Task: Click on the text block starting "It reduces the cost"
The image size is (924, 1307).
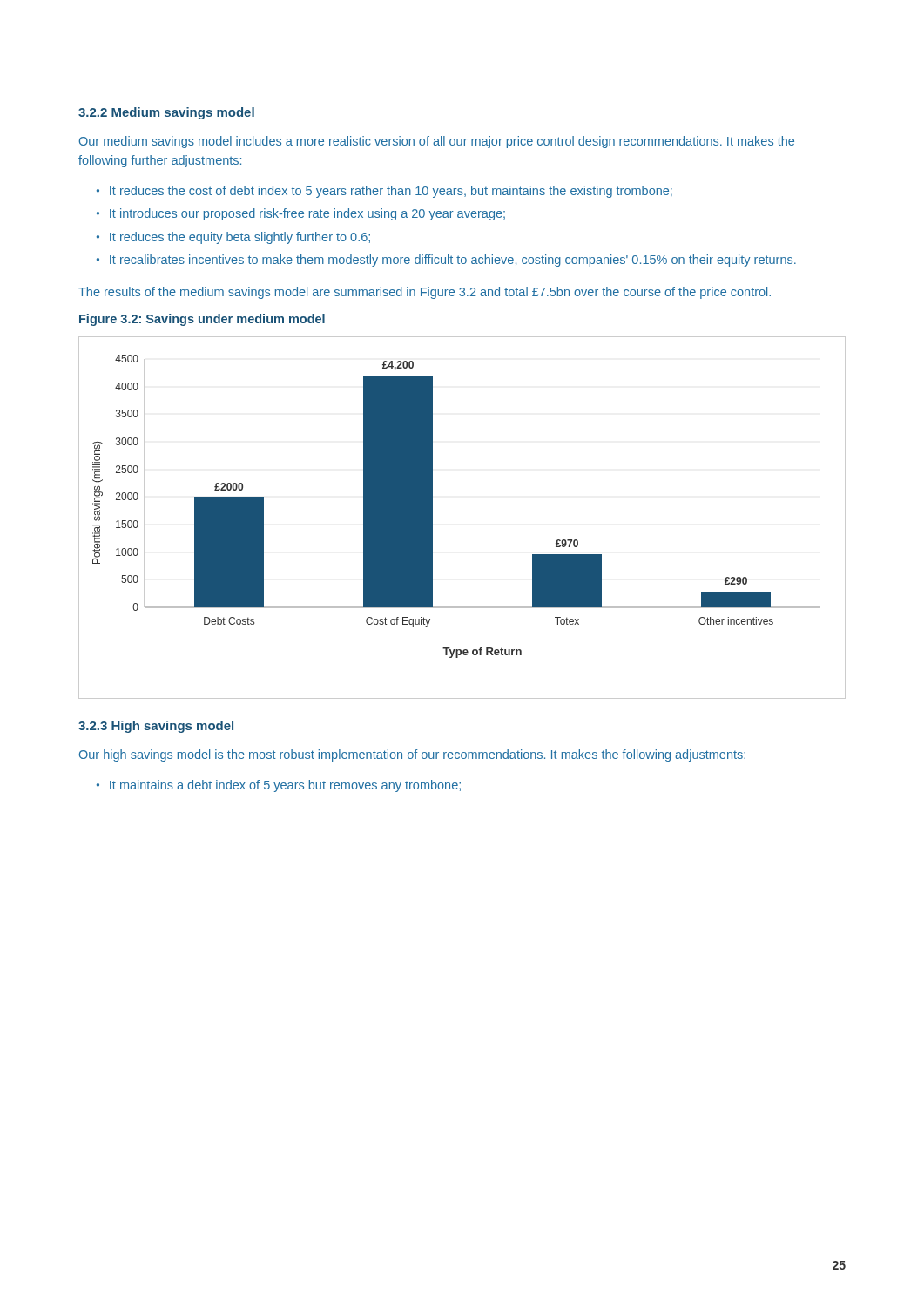Action: tap(391, 191)
